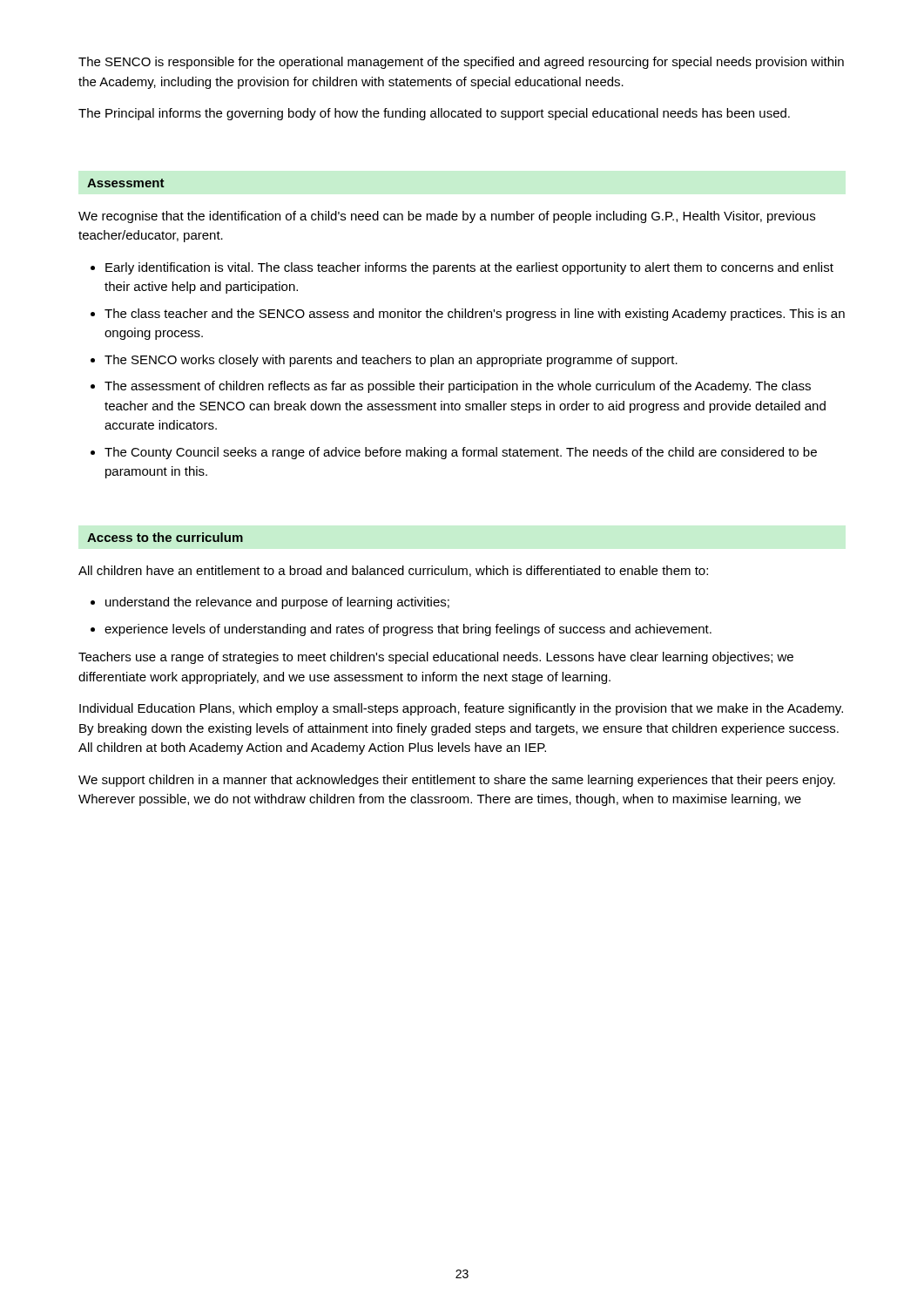Find the text block starting "understand the relevance and purpose of learning activities;"

click(277, 602)
